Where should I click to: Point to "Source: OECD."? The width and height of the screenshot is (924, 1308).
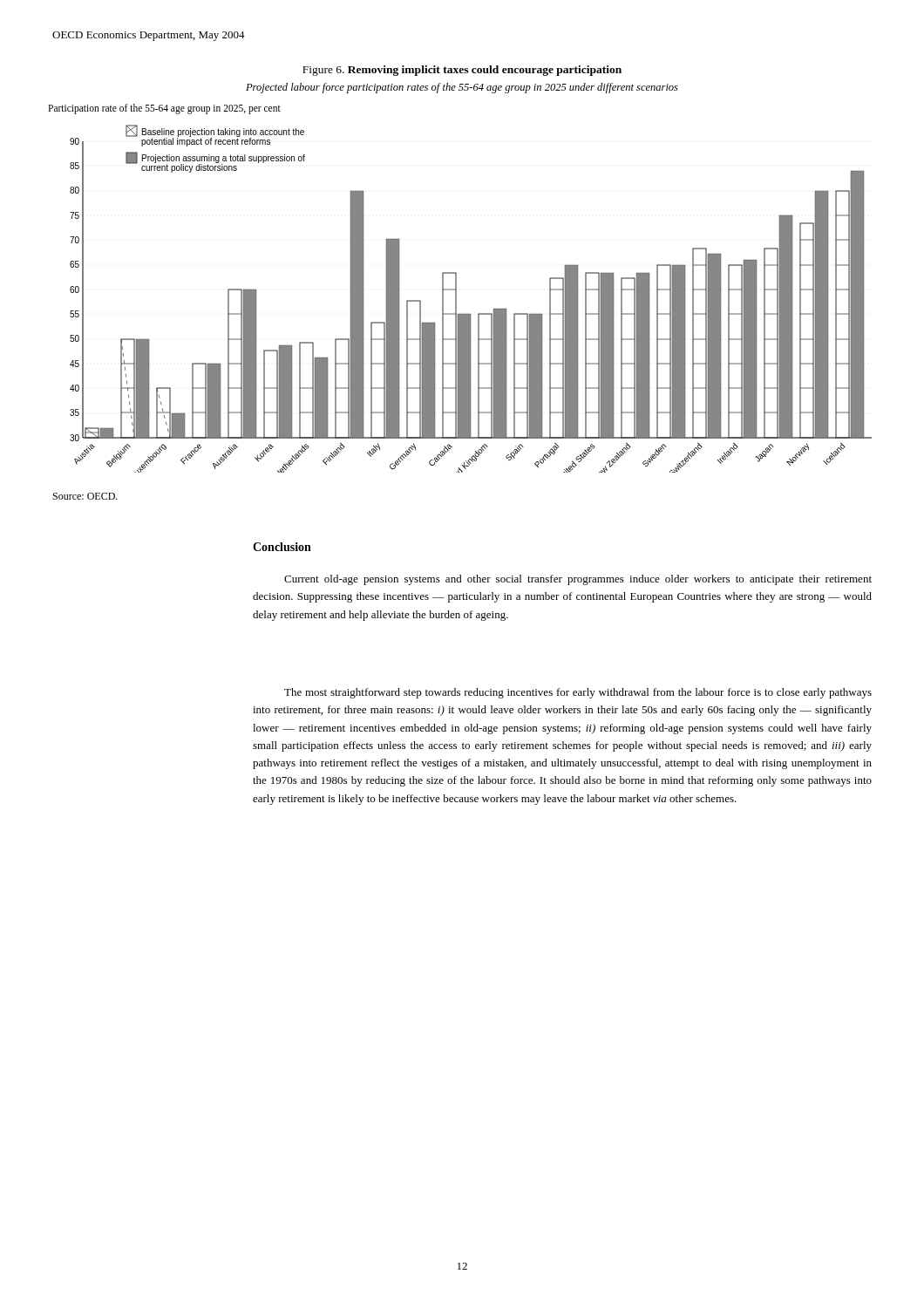85,496
